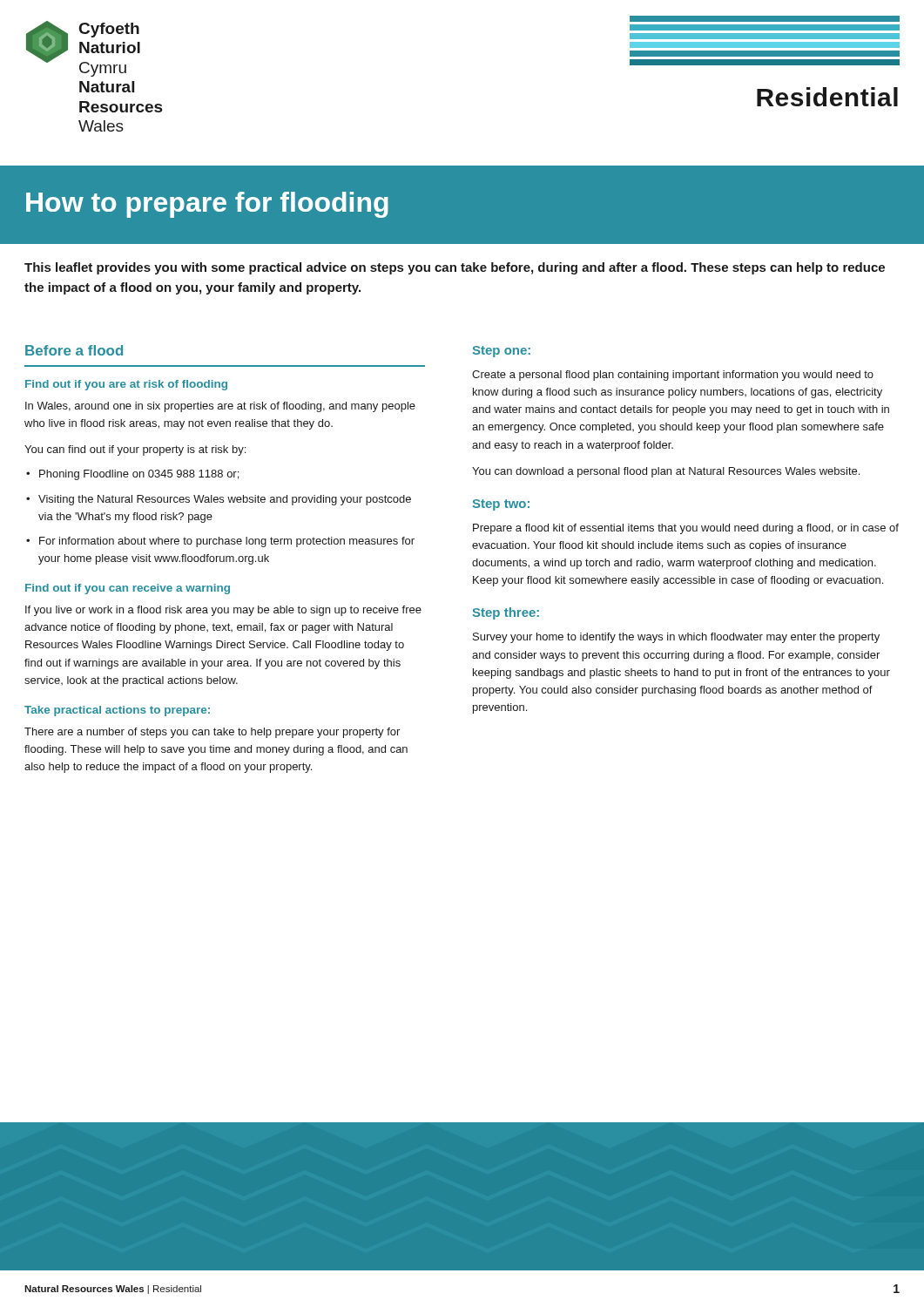Viewport: 924px width, 1307px height.
Task: Point to the block beginning "You can download a"
Action: [686, 471]
